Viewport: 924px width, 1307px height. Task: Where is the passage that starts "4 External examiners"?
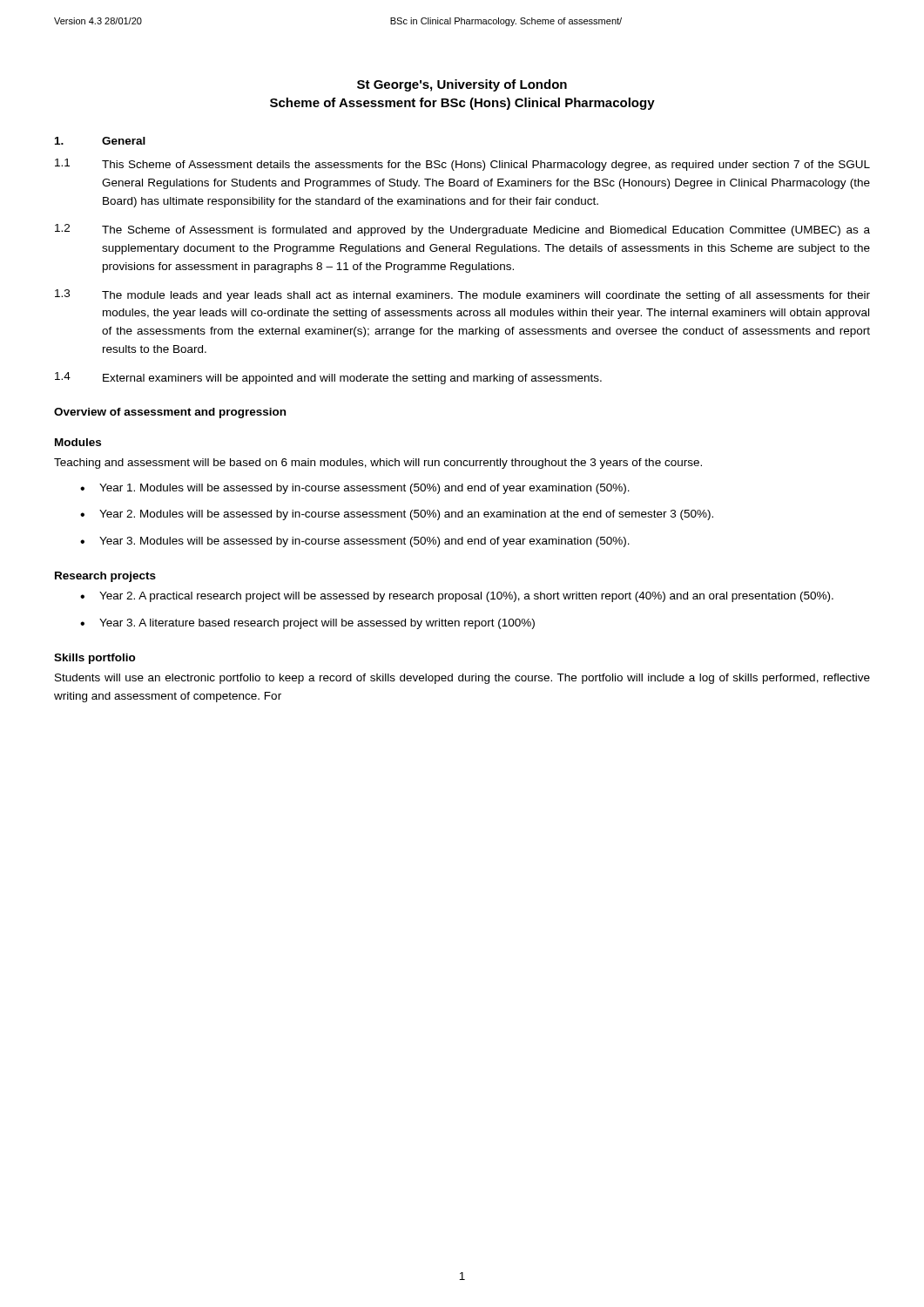(x=462, y=379)
